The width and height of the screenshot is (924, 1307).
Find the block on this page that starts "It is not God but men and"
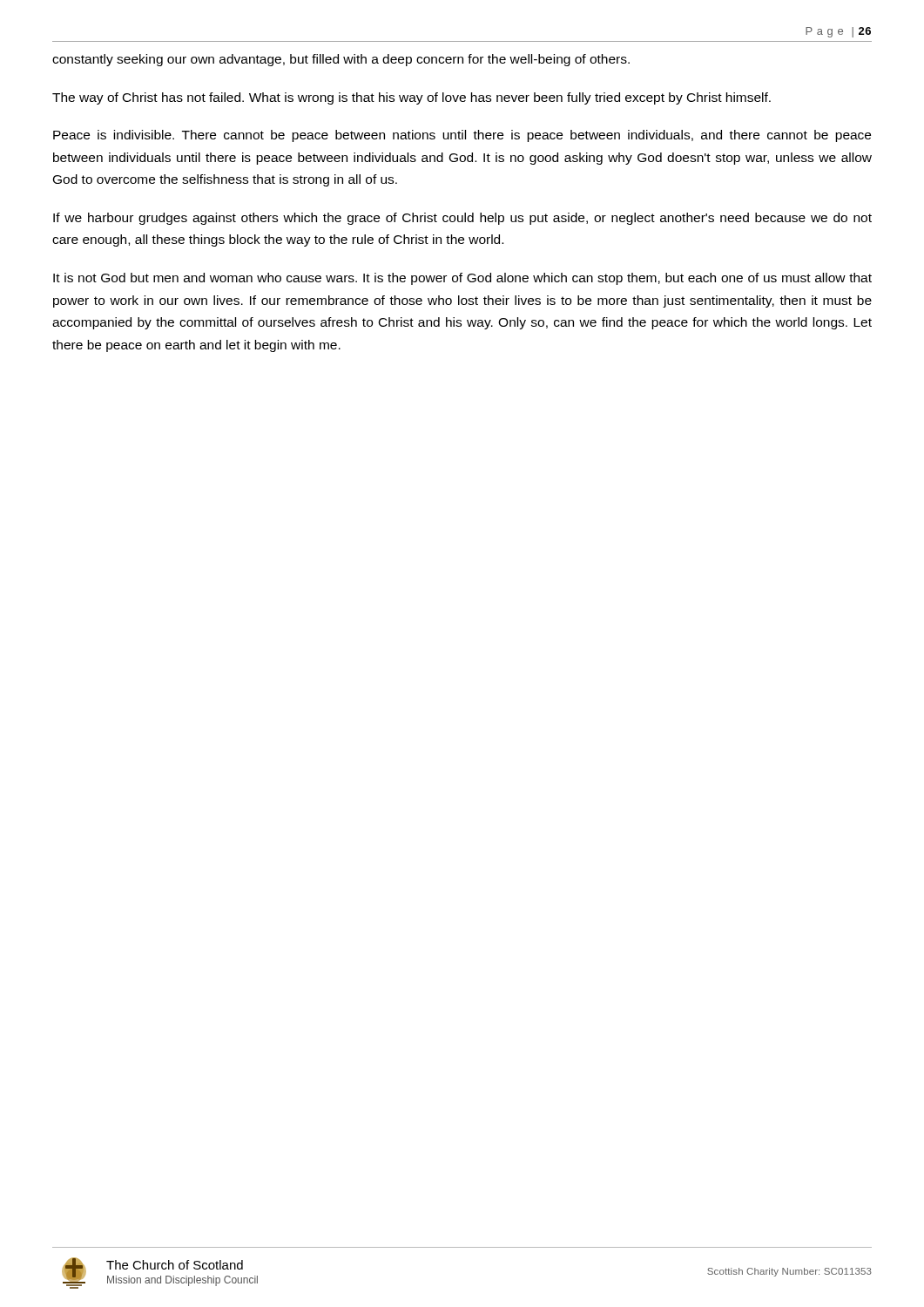[462, 311]
